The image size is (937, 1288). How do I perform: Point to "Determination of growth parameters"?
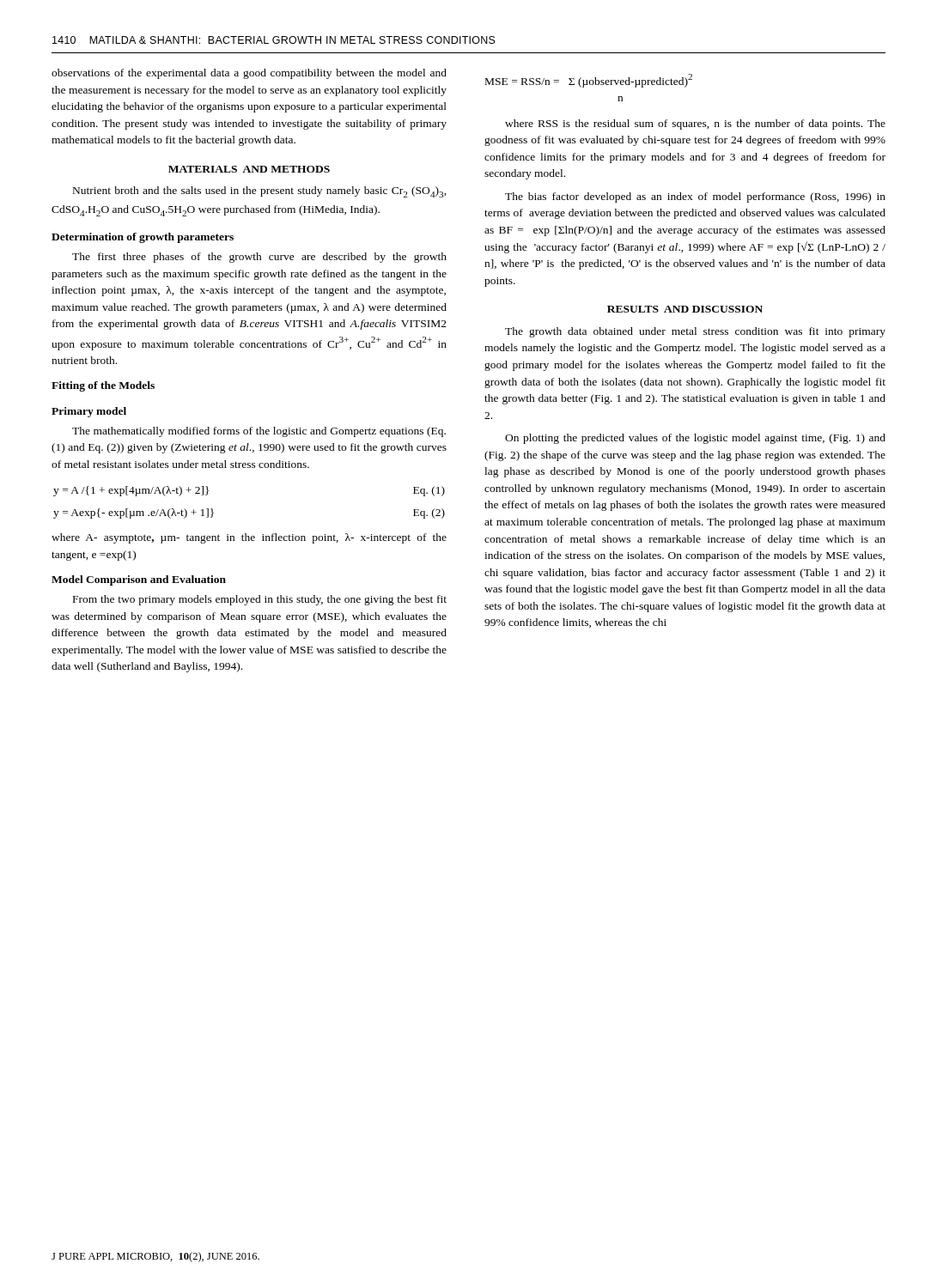point(143,237)
